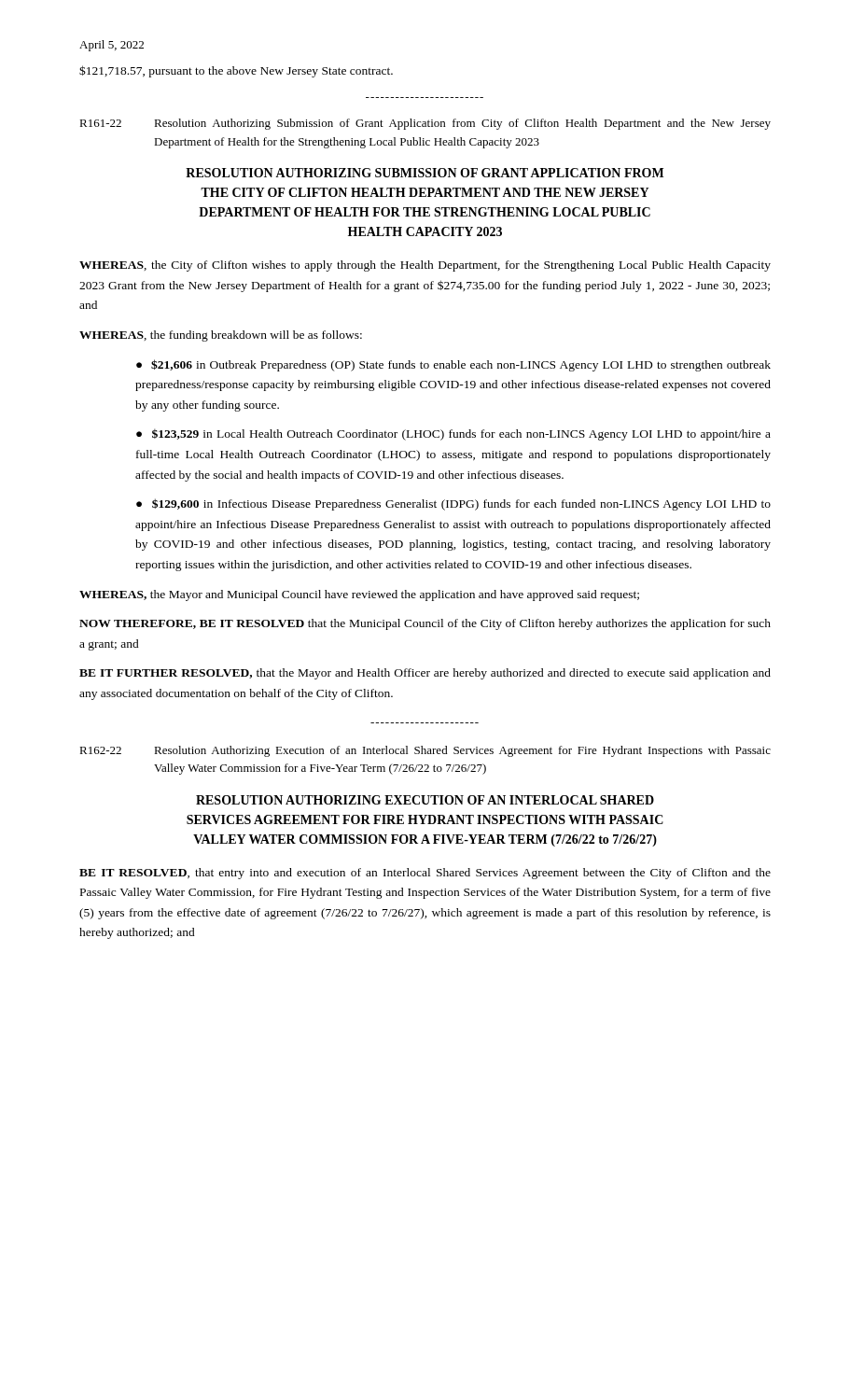Point to the element starting "● $129,600 in Infectious Disease Preparedness"
850x1400 pixels.
pyautogui.click(x=453, y=534)
